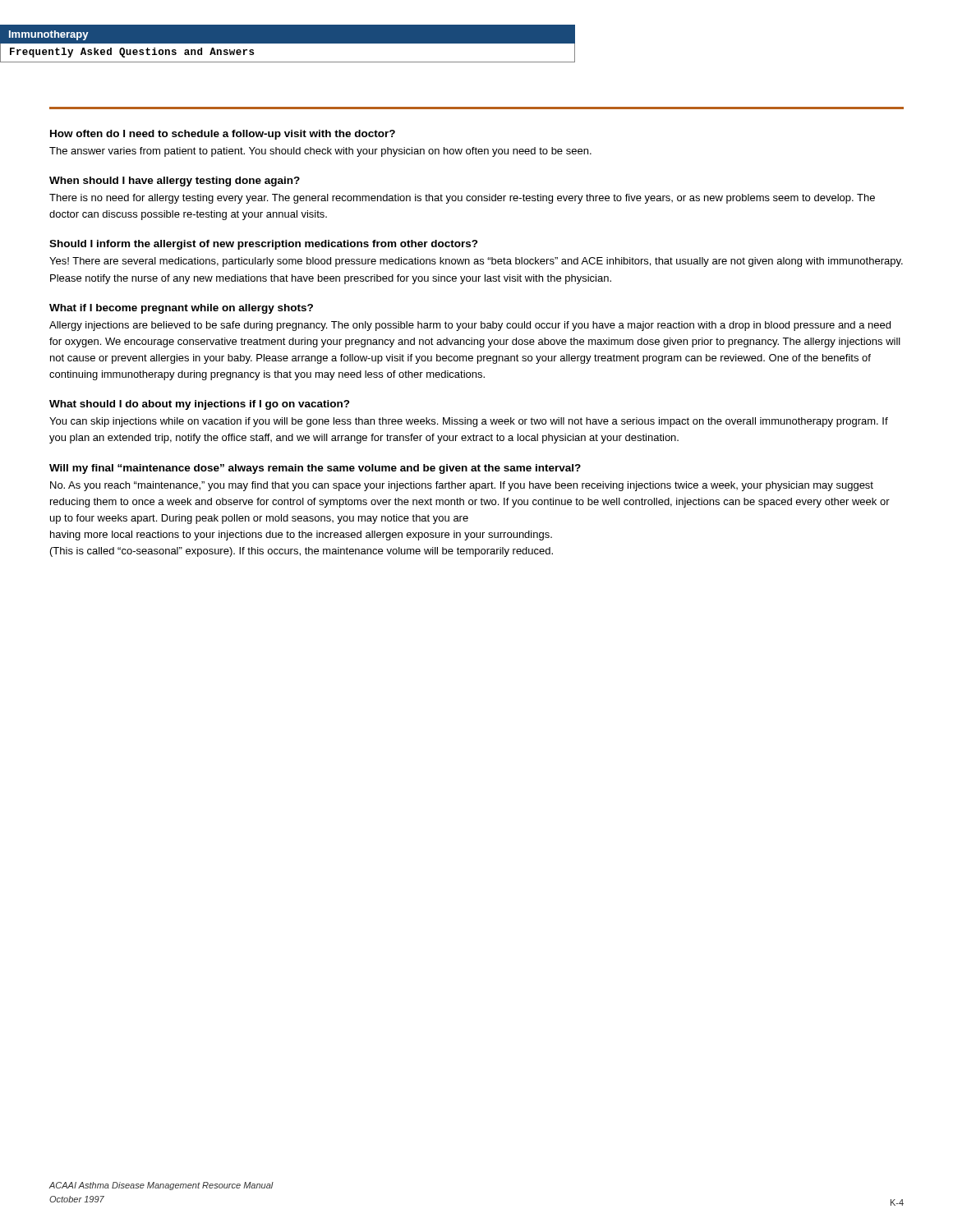This screenshot has width=953, height=1232.
Task: Locate the text block with the text "Allergy injections are"
Action: pyautogui.click(x=475, y=349)
